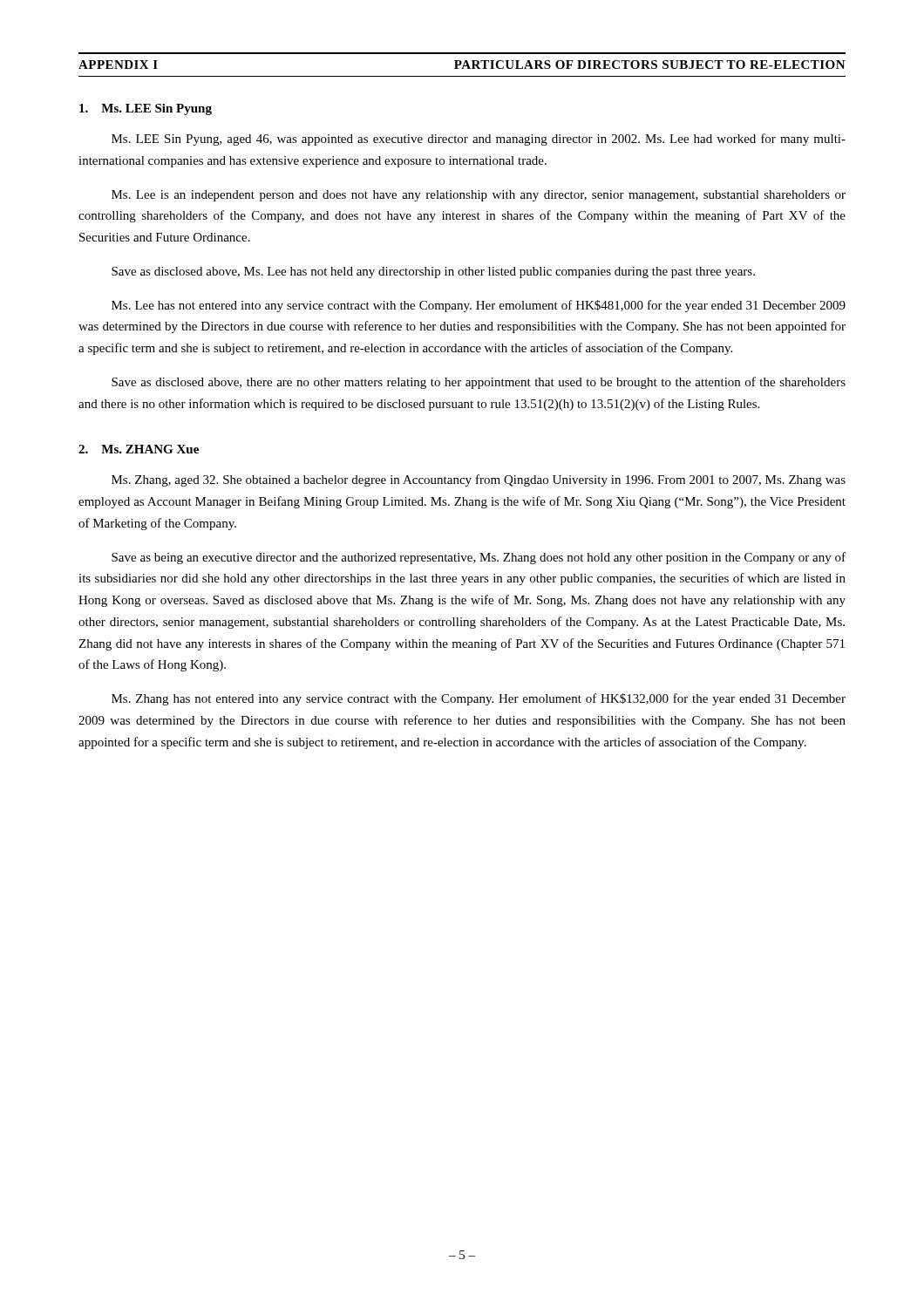Where is the passage that starts "Save as being an executive"?
This screenshot has width=924, height=1308.
pos(462,611)
